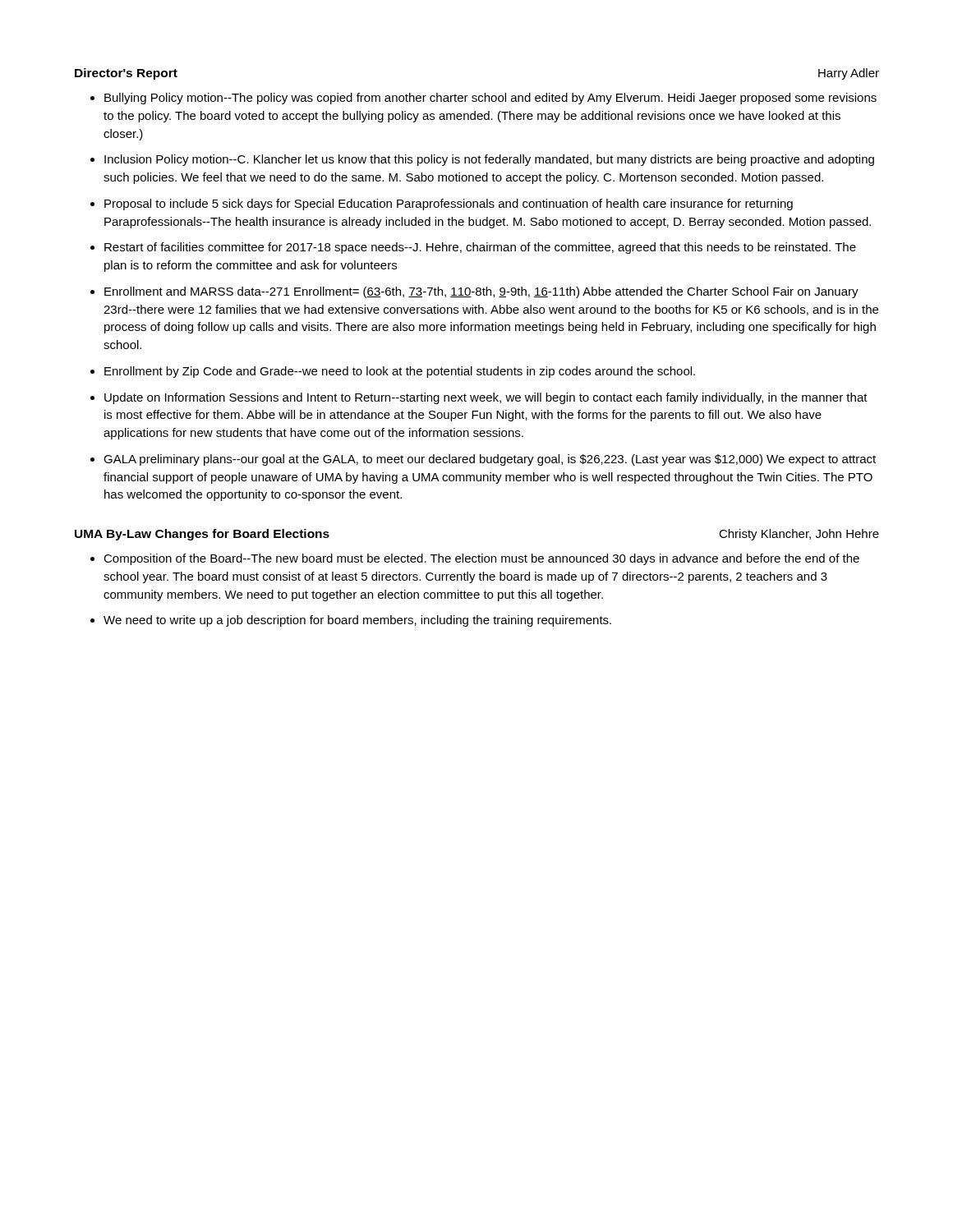Find the block on this page that starts "Update on Information Sessions and Intent to Return--starting"

485,415
